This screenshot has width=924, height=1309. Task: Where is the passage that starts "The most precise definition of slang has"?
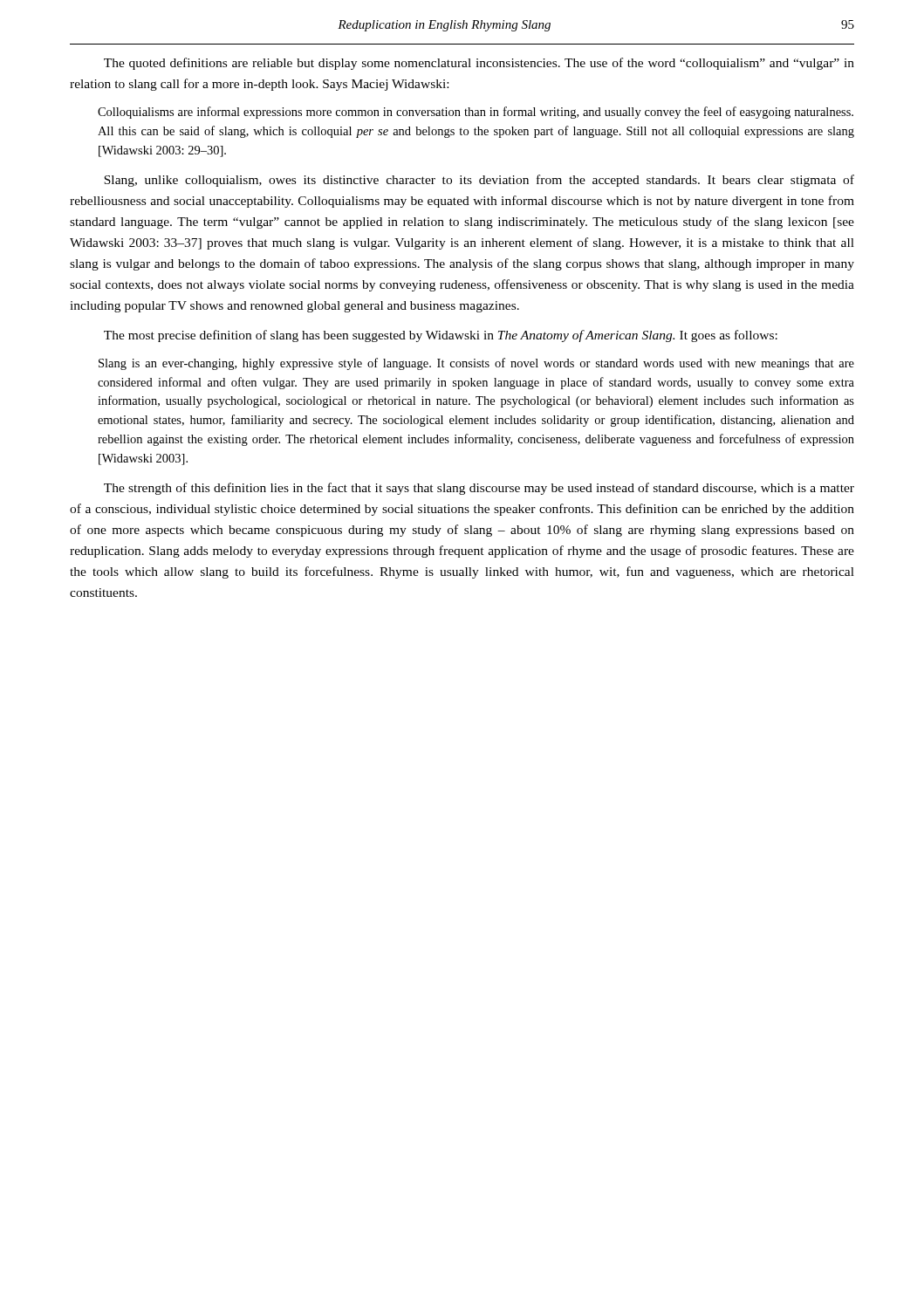click(462, 335)
